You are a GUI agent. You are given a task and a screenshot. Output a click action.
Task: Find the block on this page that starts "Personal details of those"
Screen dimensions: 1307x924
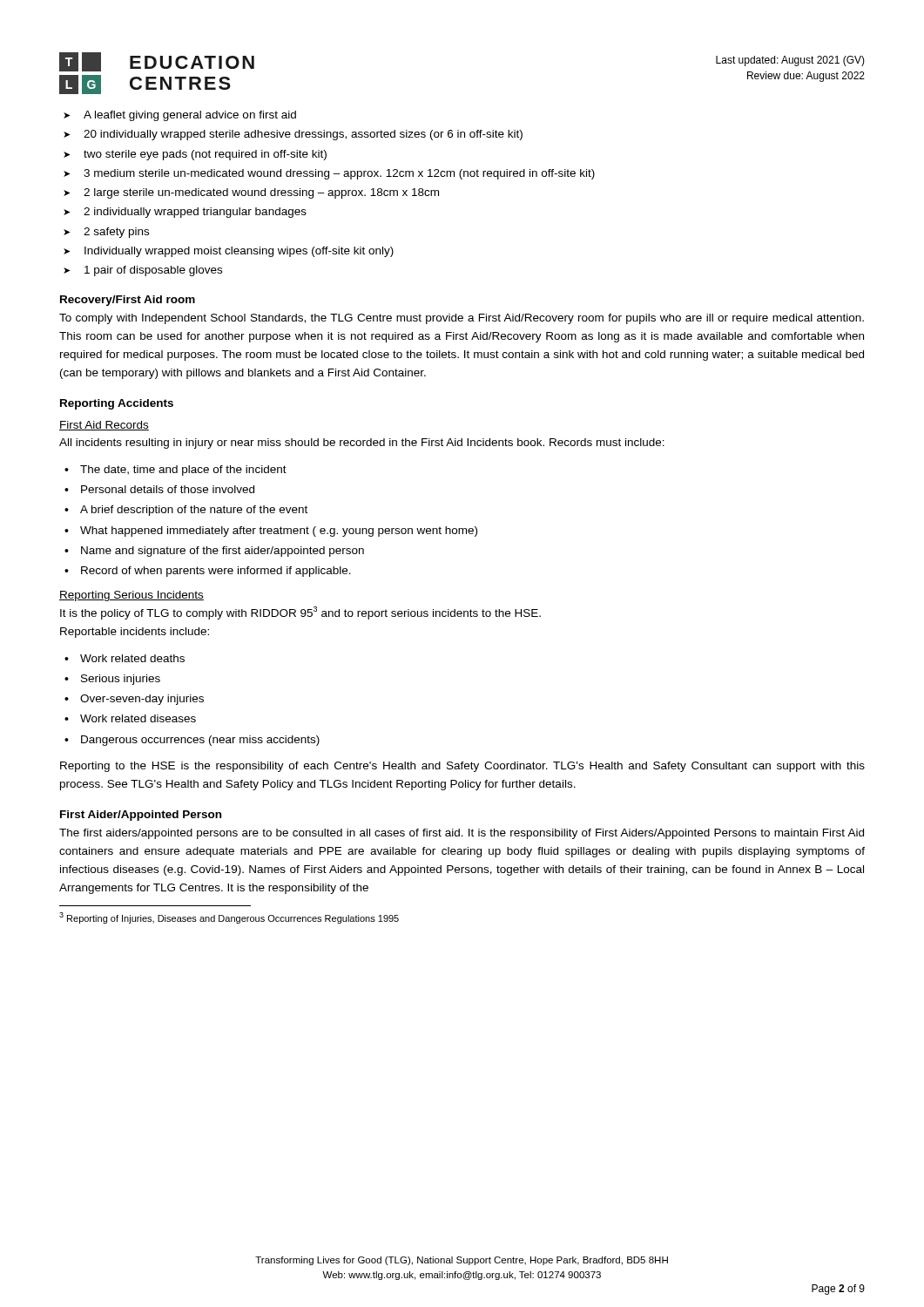click(159, 489)
